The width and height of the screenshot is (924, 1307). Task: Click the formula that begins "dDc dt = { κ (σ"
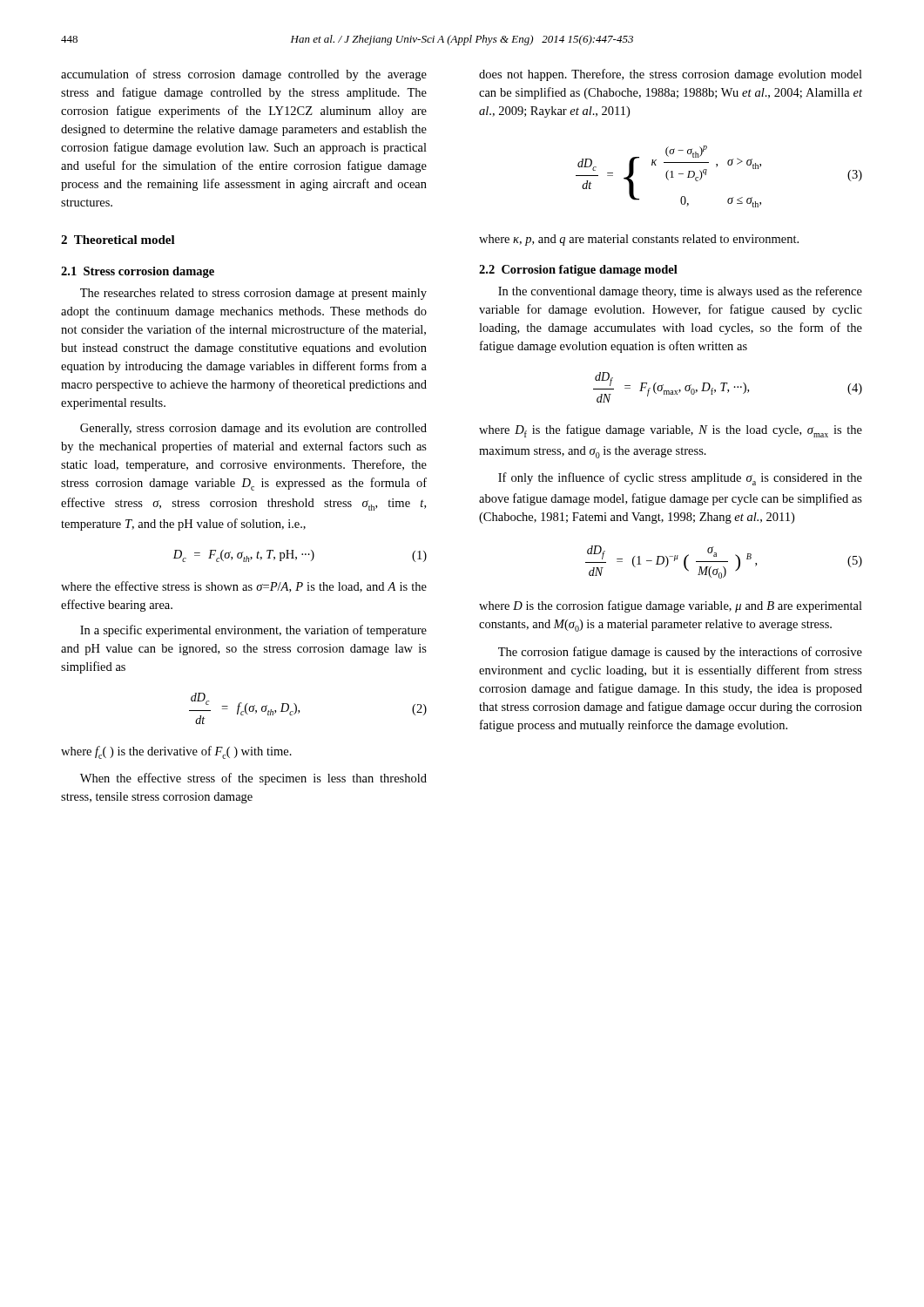tap(718, 175)
